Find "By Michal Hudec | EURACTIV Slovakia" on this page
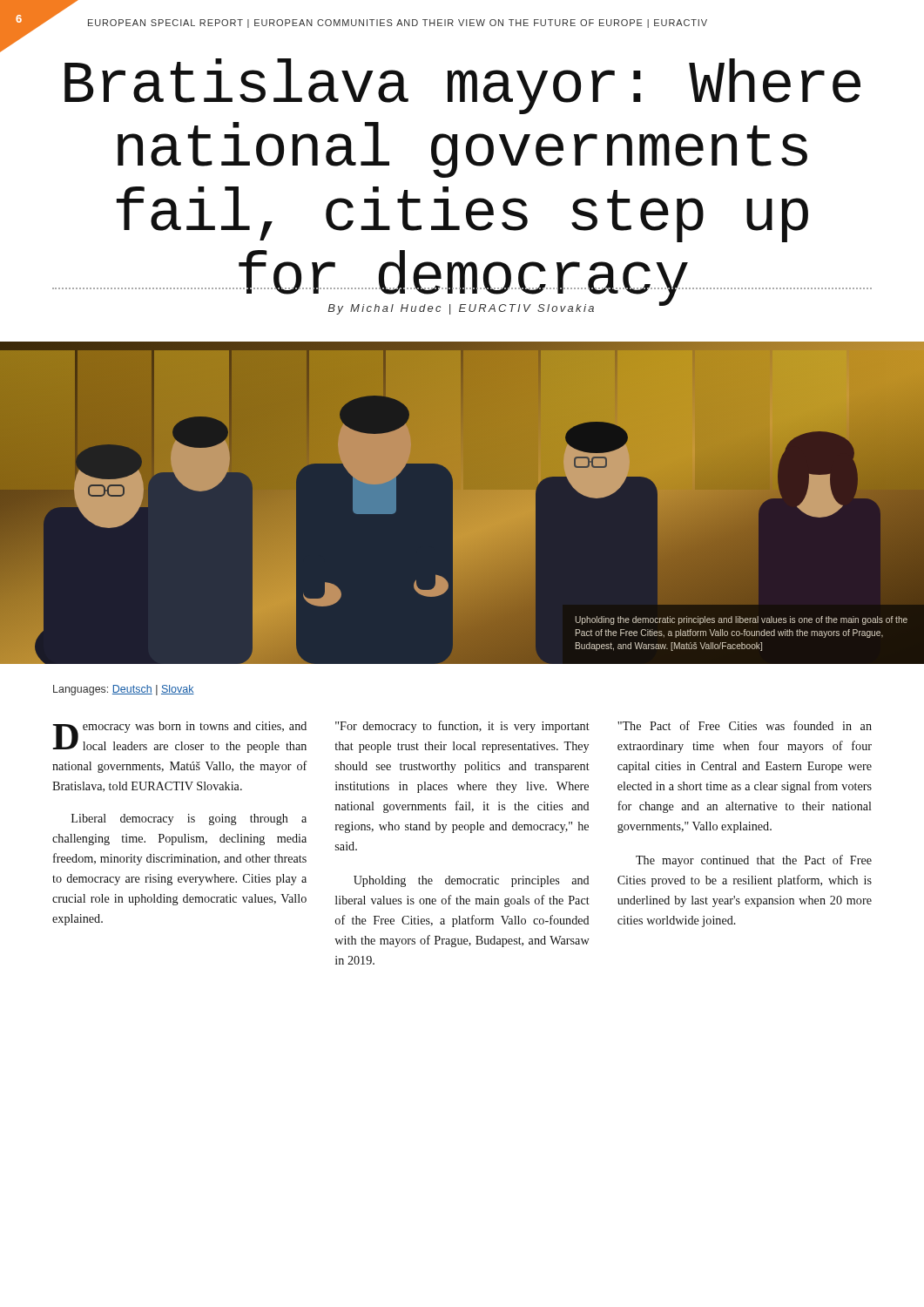Screen dimensions: 1307x924 (462, 308)
